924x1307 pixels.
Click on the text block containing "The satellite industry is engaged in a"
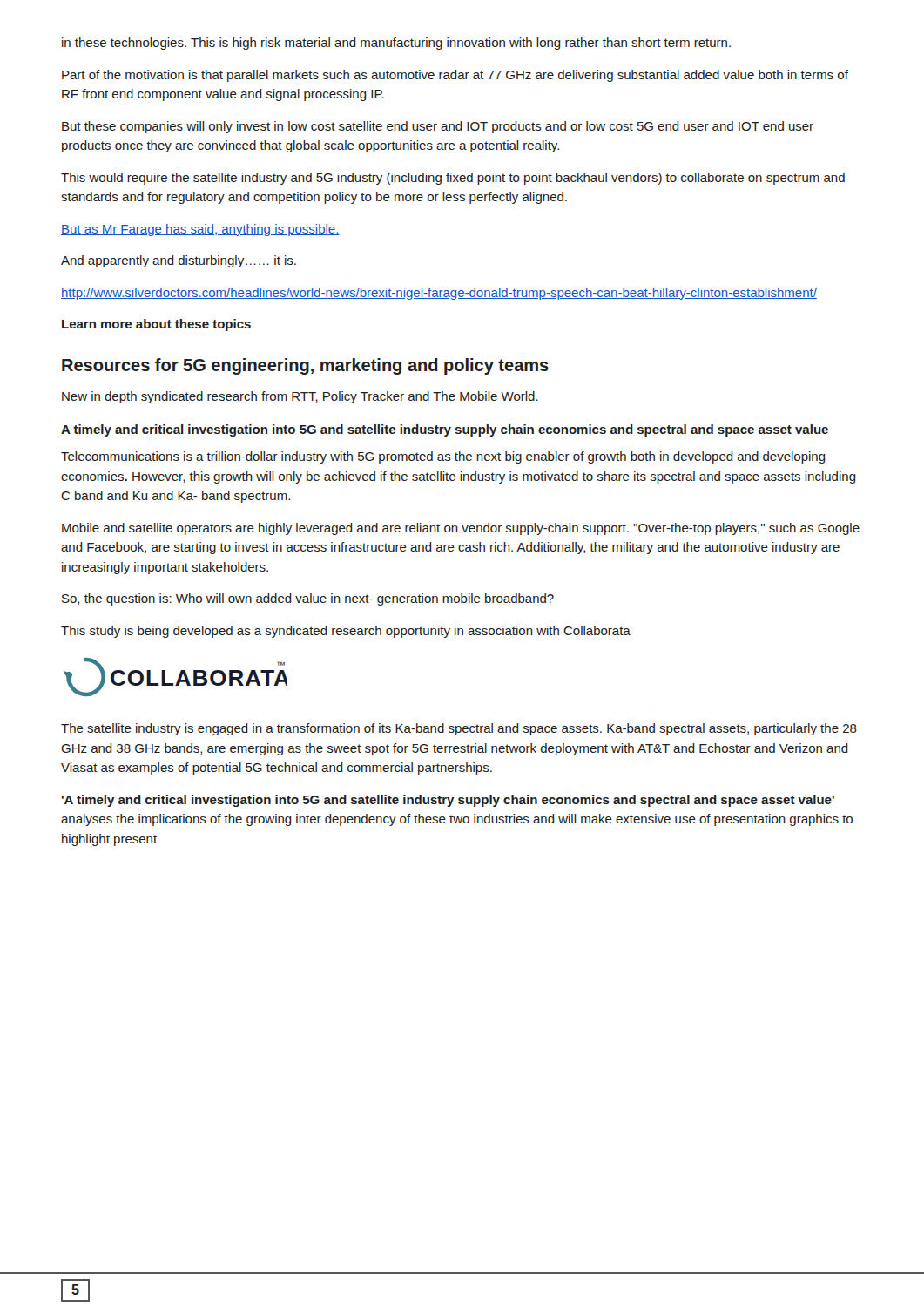click(x=459, y=748)
